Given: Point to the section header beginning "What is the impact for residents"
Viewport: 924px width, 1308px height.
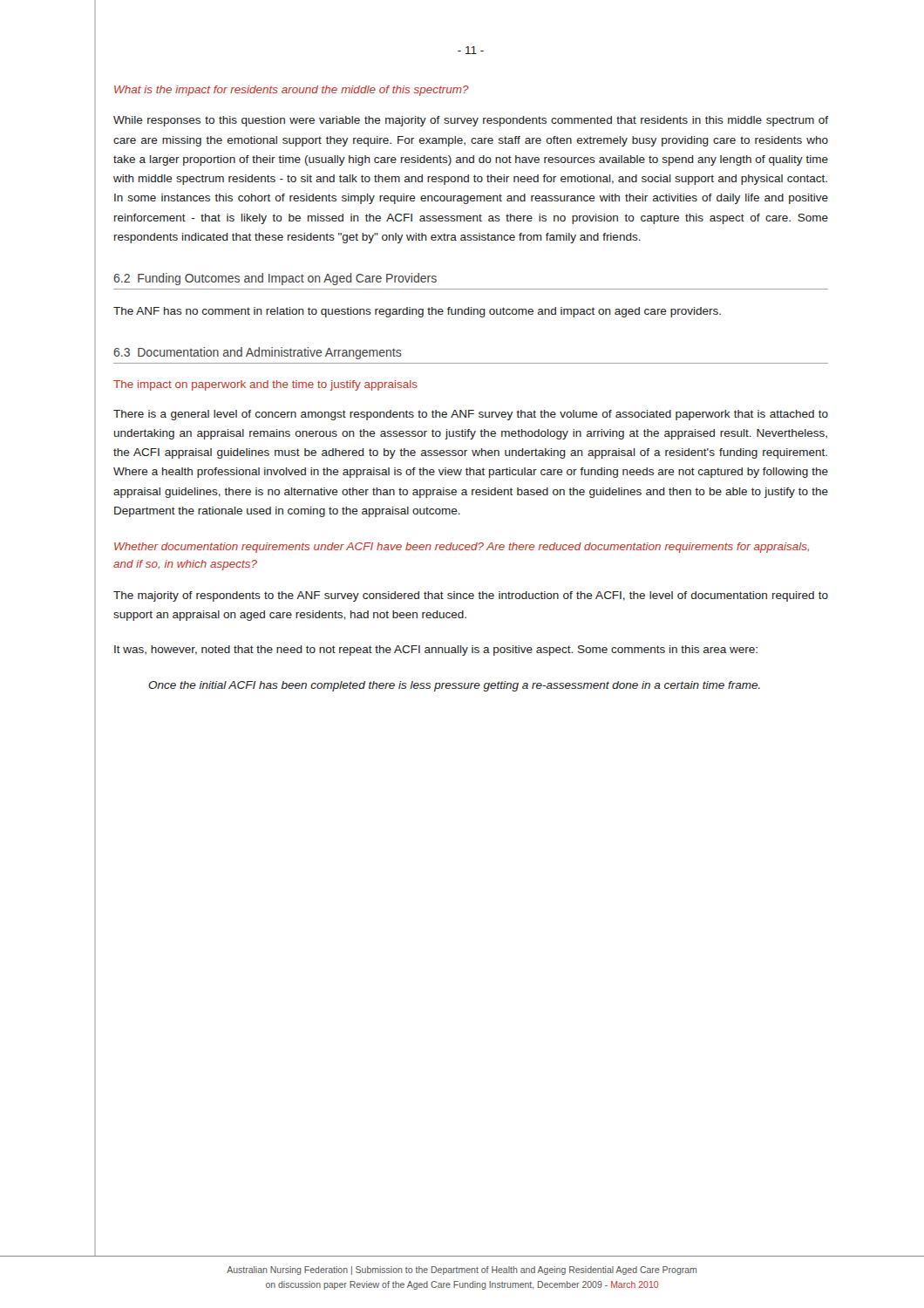Looking at the screenshot, I should [291, 89].
